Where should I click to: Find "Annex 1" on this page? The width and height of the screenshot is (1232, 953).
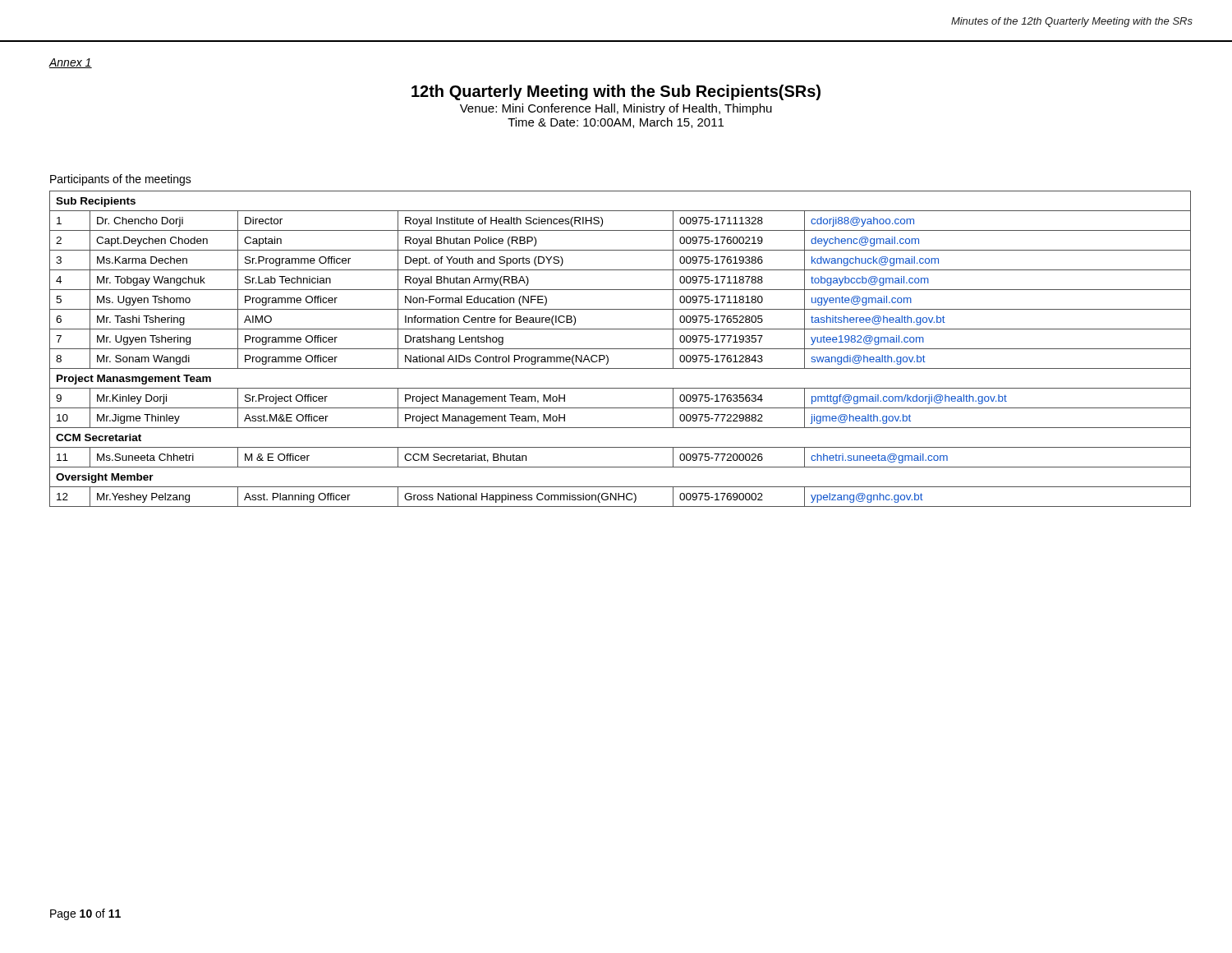click(70, 62)
